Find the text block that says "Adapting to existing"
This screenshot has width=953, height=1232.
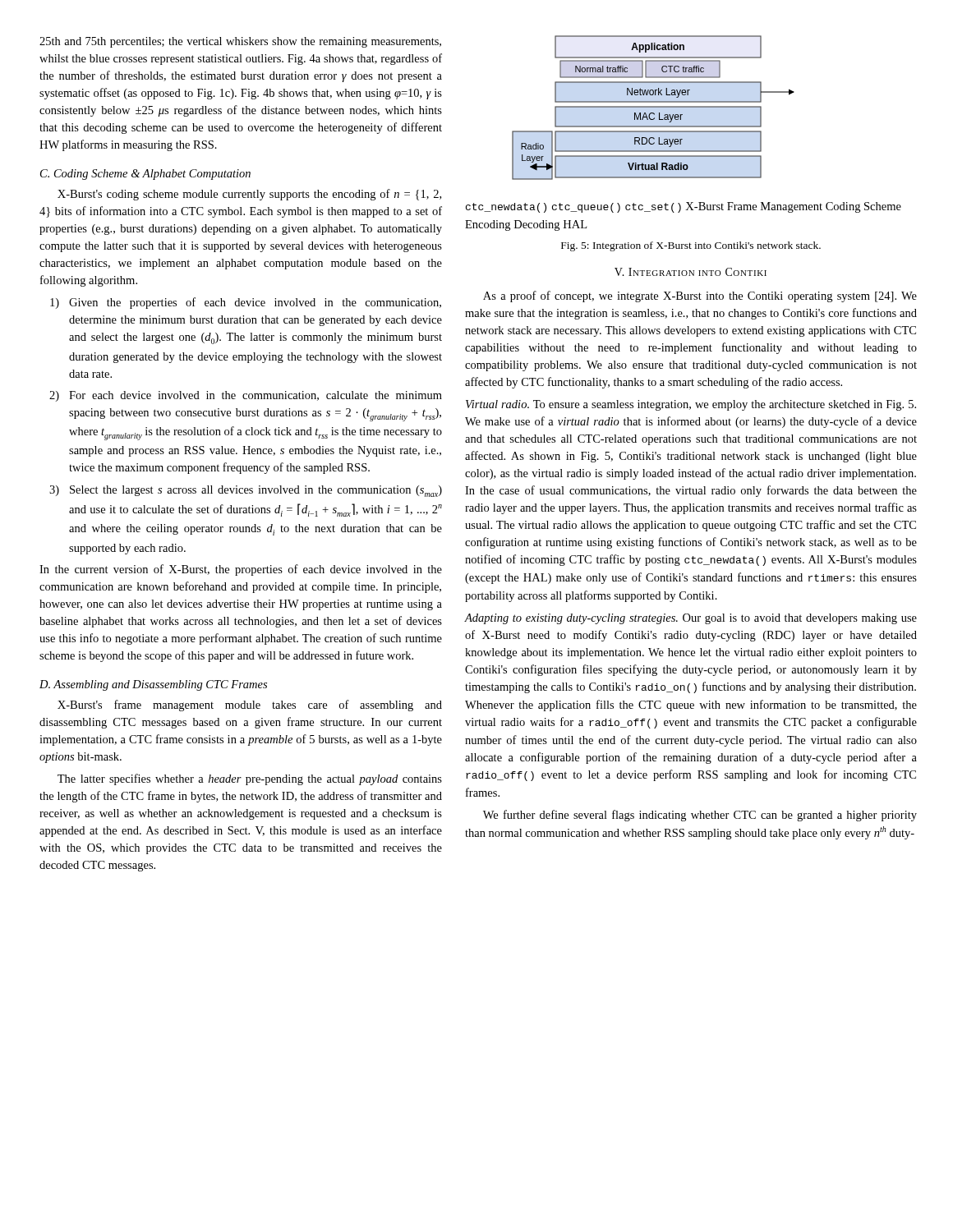coord(691,706)
